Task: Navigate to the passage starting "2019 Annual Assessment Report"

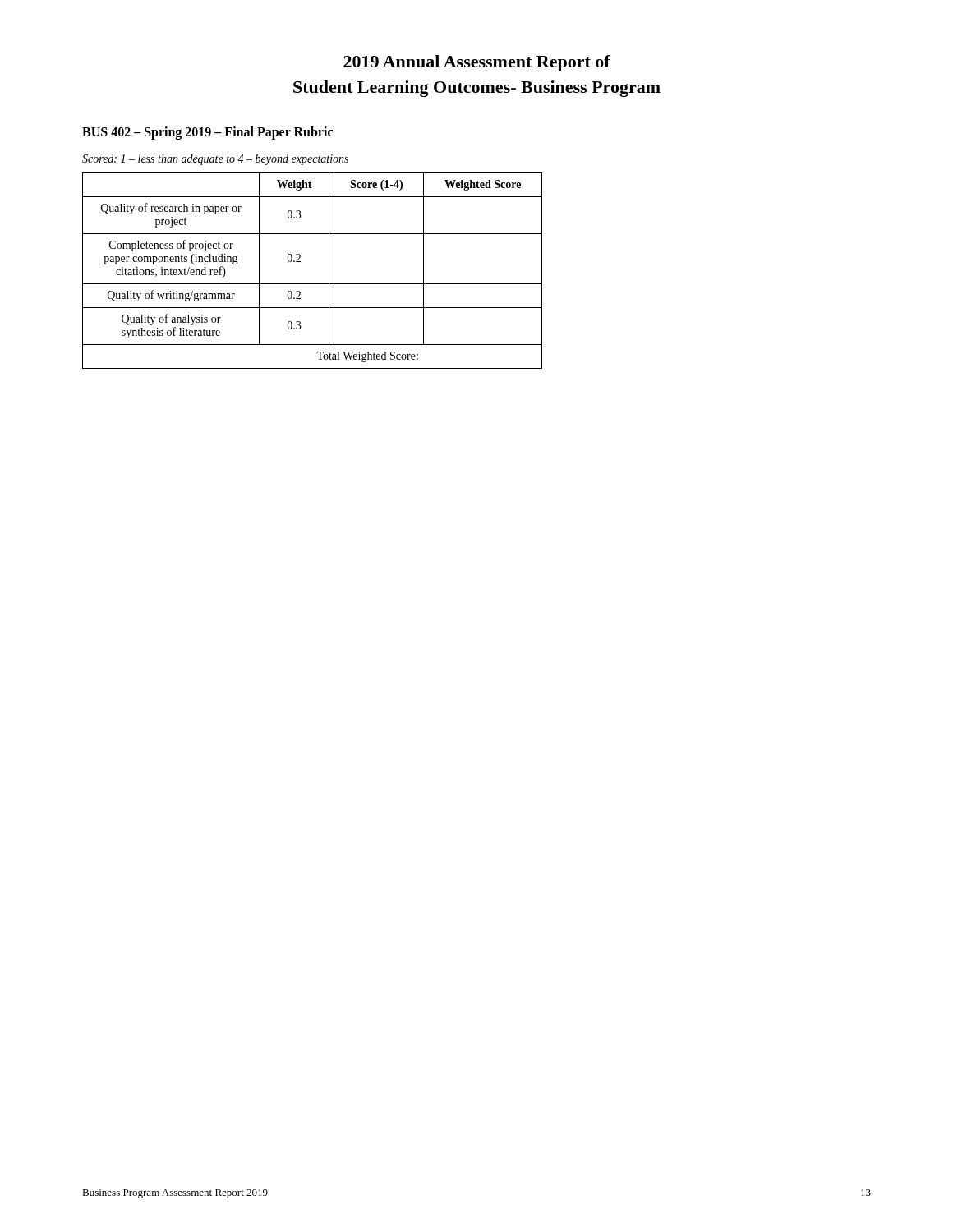Action: click(476, 75)
